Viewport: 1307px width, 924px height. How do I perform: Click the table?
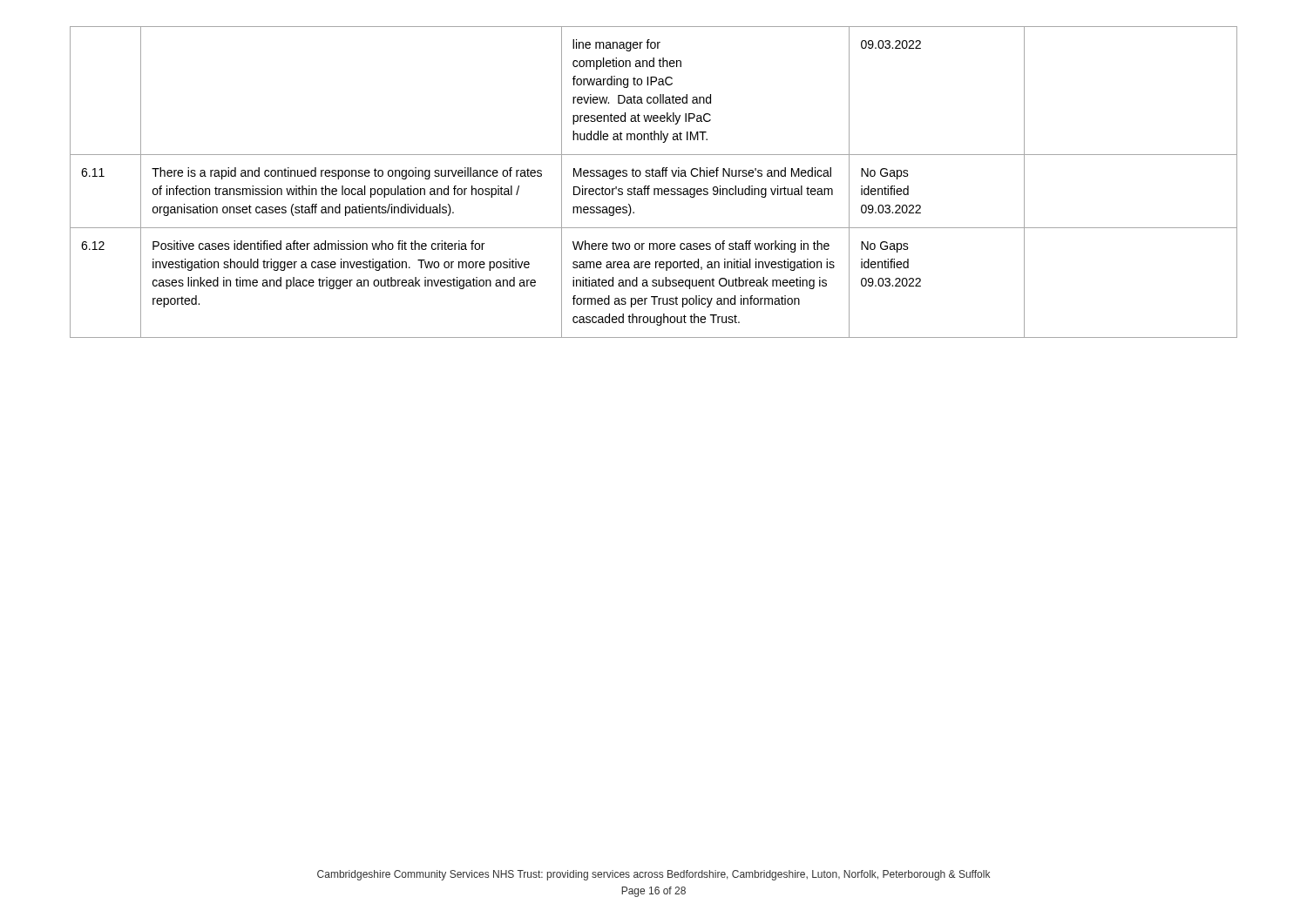pyautogui.click(x=654, y=182)
